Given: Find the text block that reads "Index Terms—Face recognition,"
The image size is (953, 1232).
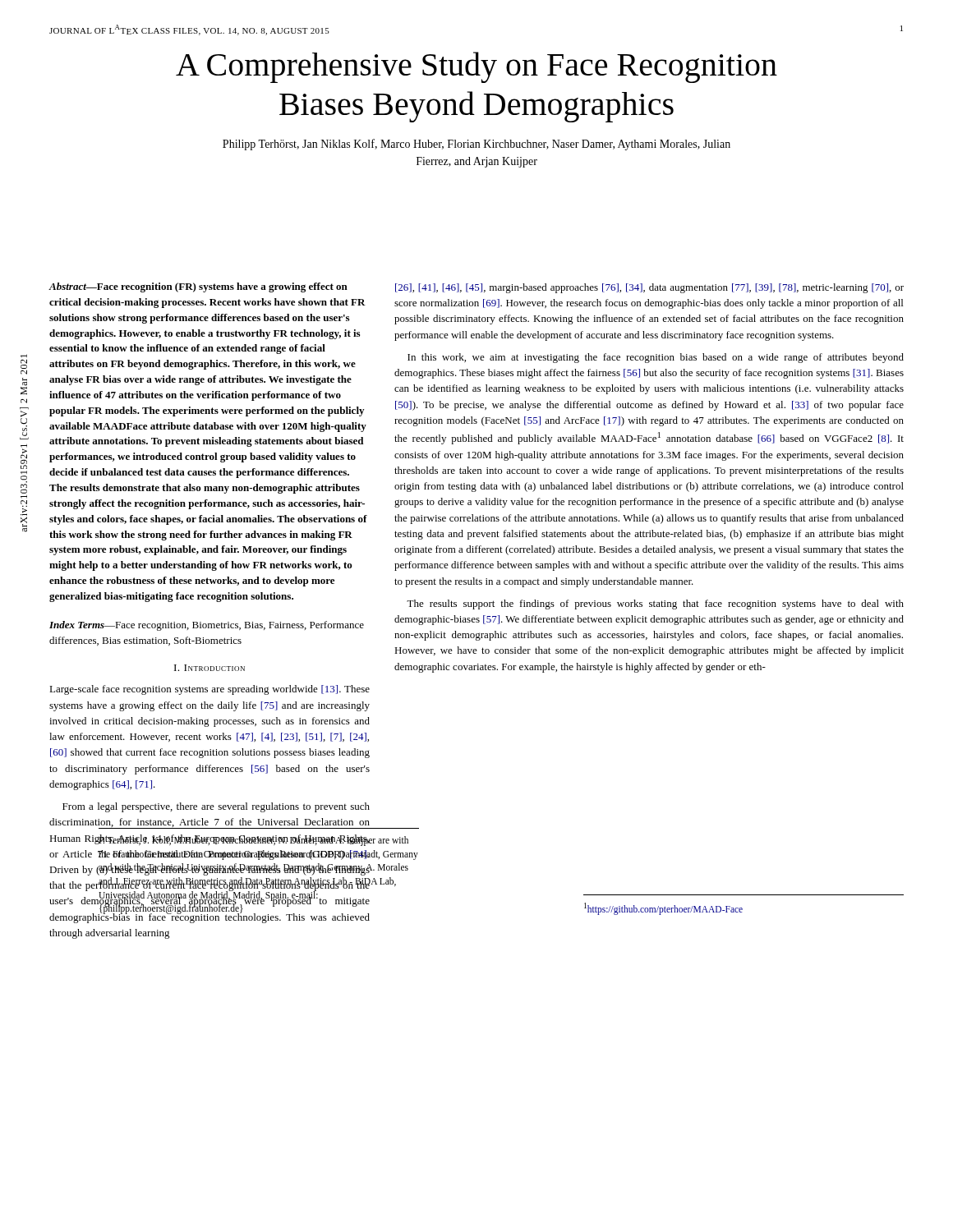Looking at the screenshot, I should (x=209, y=633).
